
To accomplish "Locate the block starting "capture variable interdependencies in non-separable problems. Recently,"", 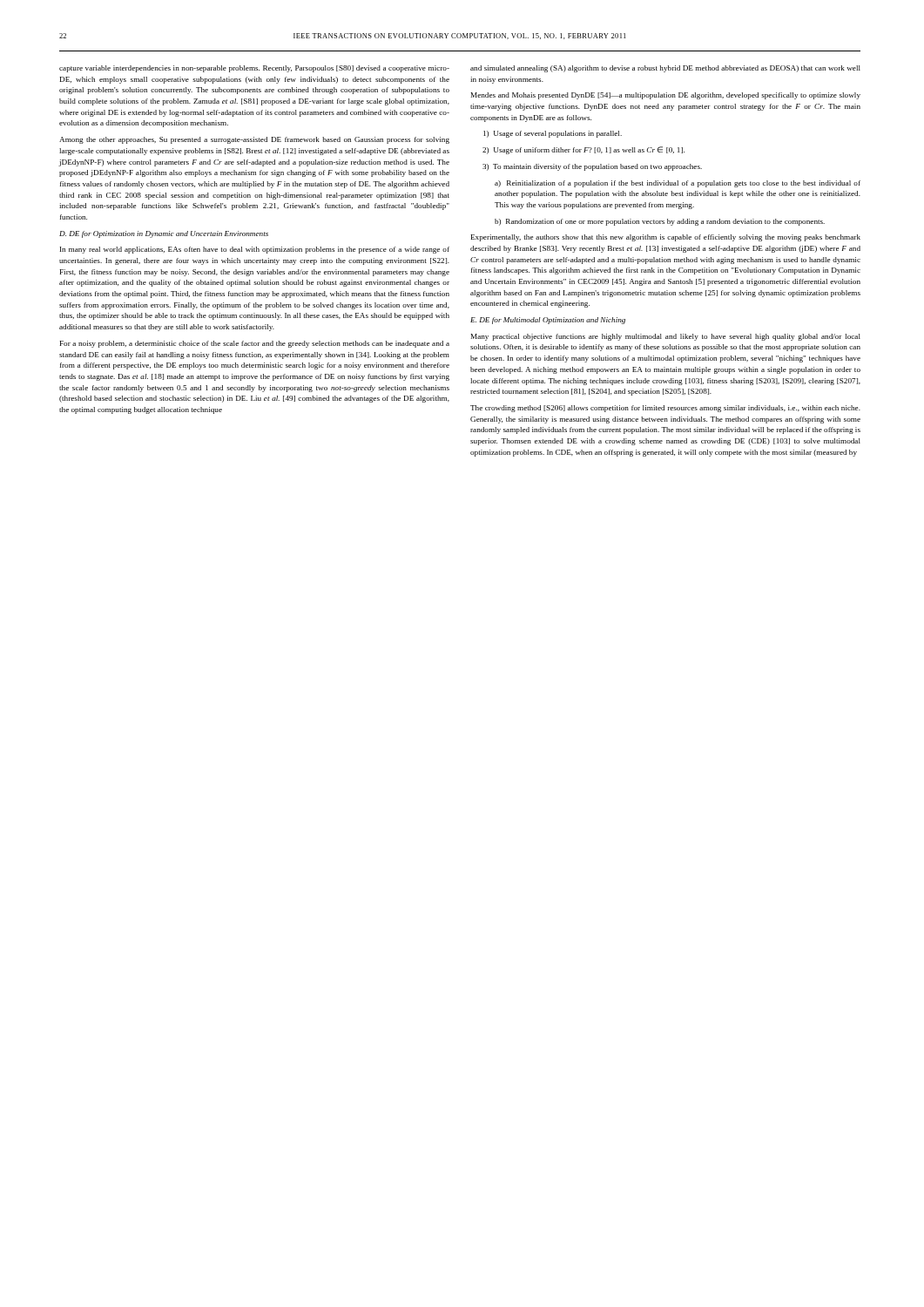I will coord(254,96).
